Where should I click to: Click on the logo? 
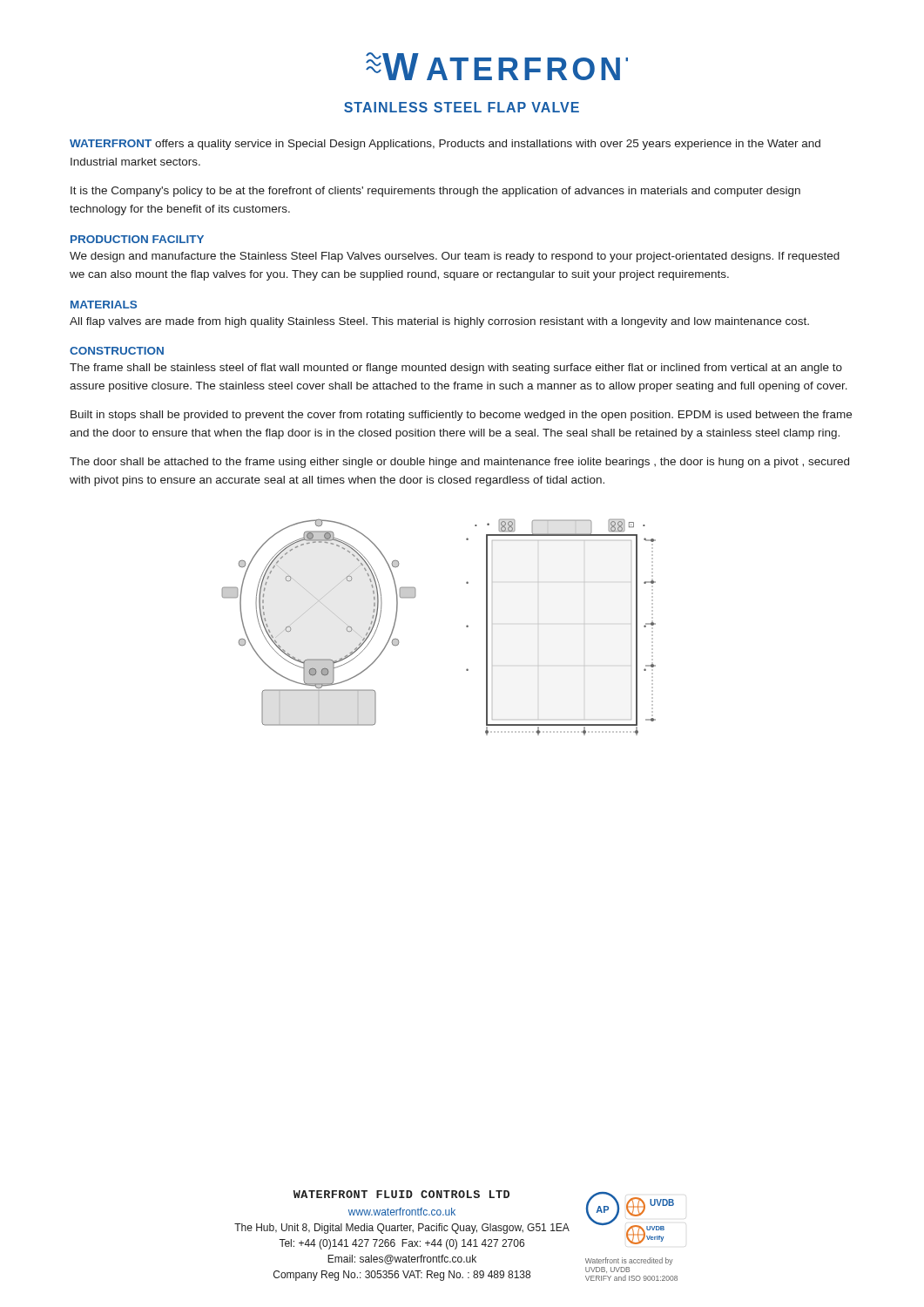click(462, 69)
